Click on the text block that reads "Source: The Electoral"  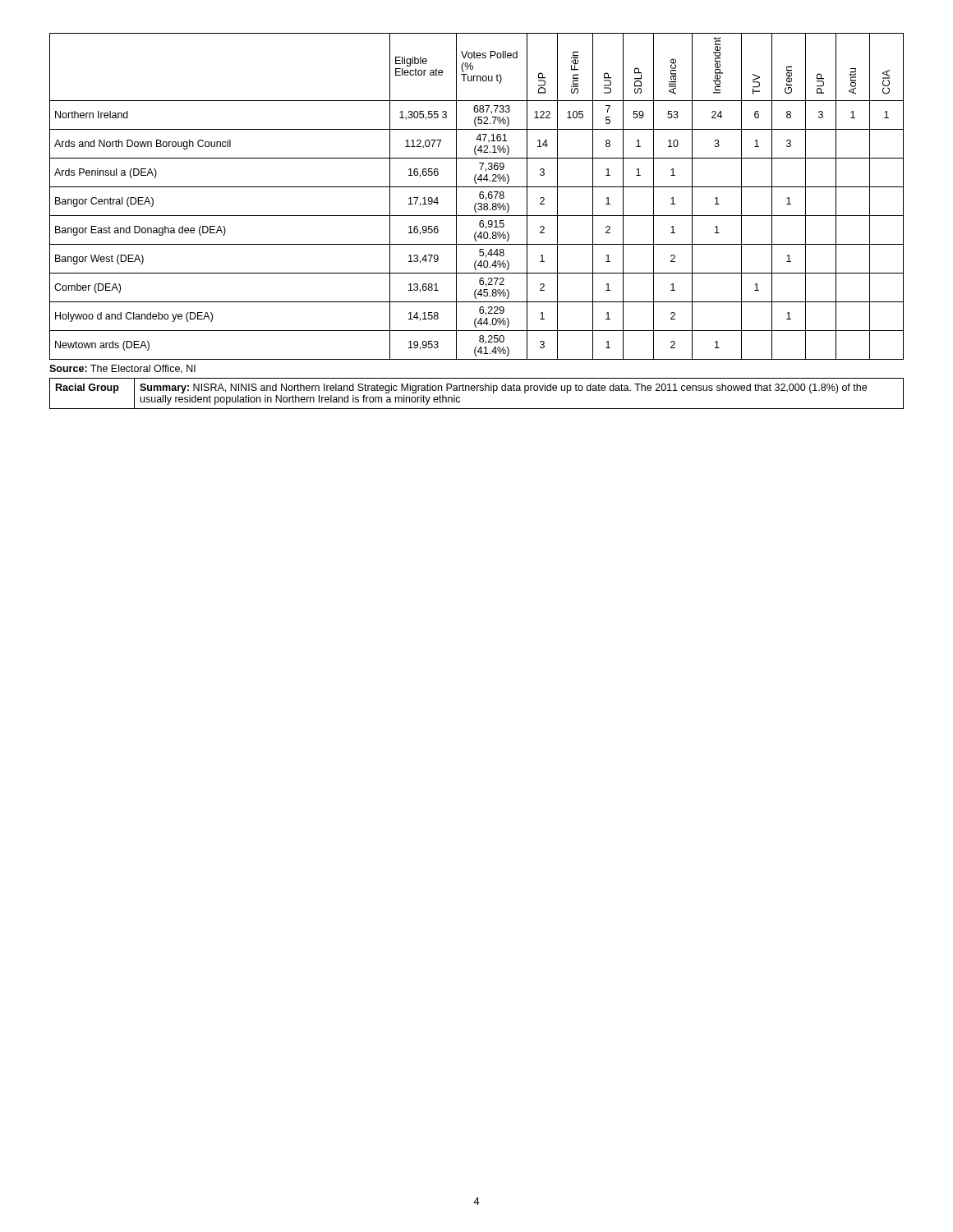(123, 368)
